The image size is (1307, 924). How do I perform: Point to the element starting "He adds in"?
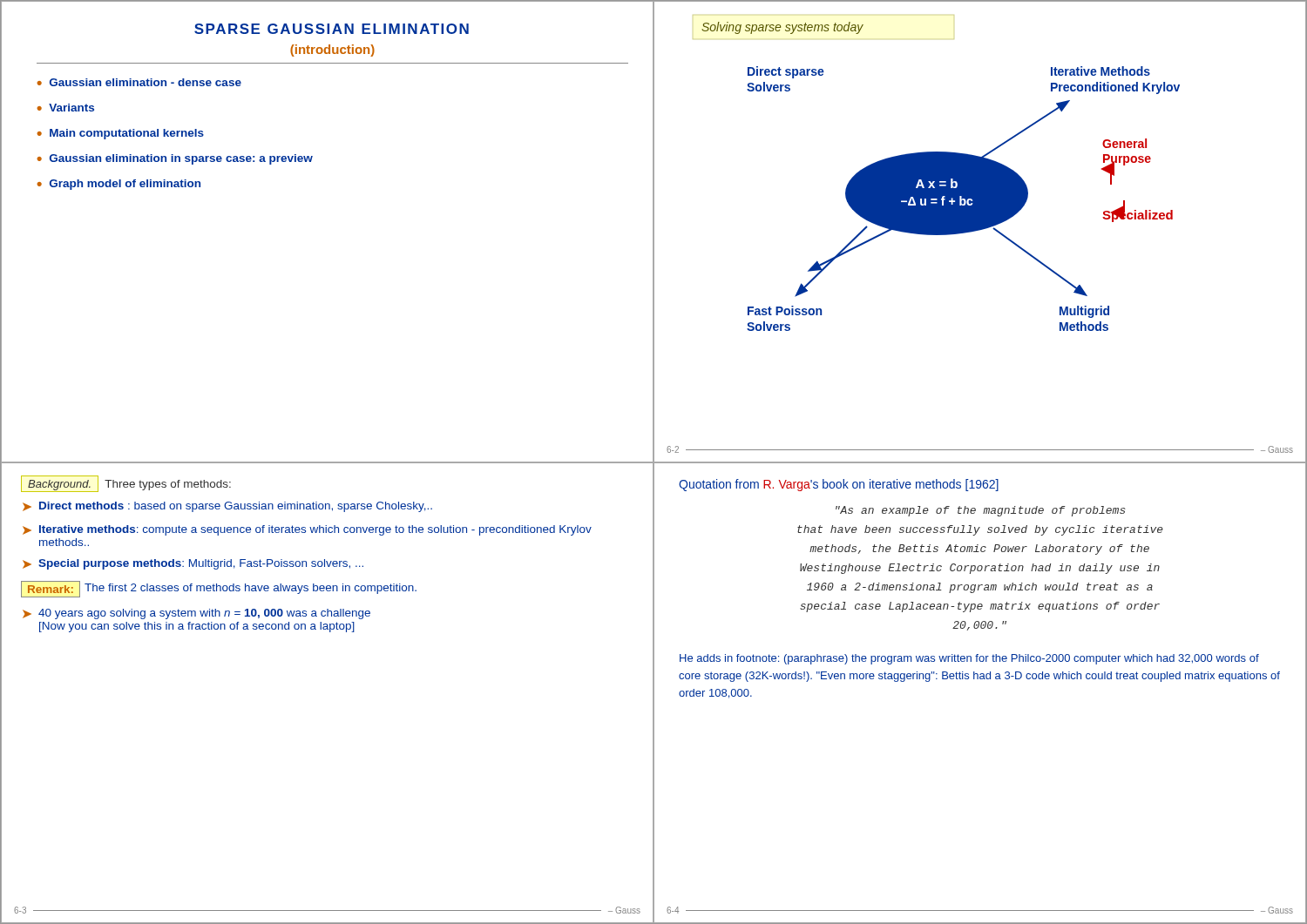click(979, 676)
